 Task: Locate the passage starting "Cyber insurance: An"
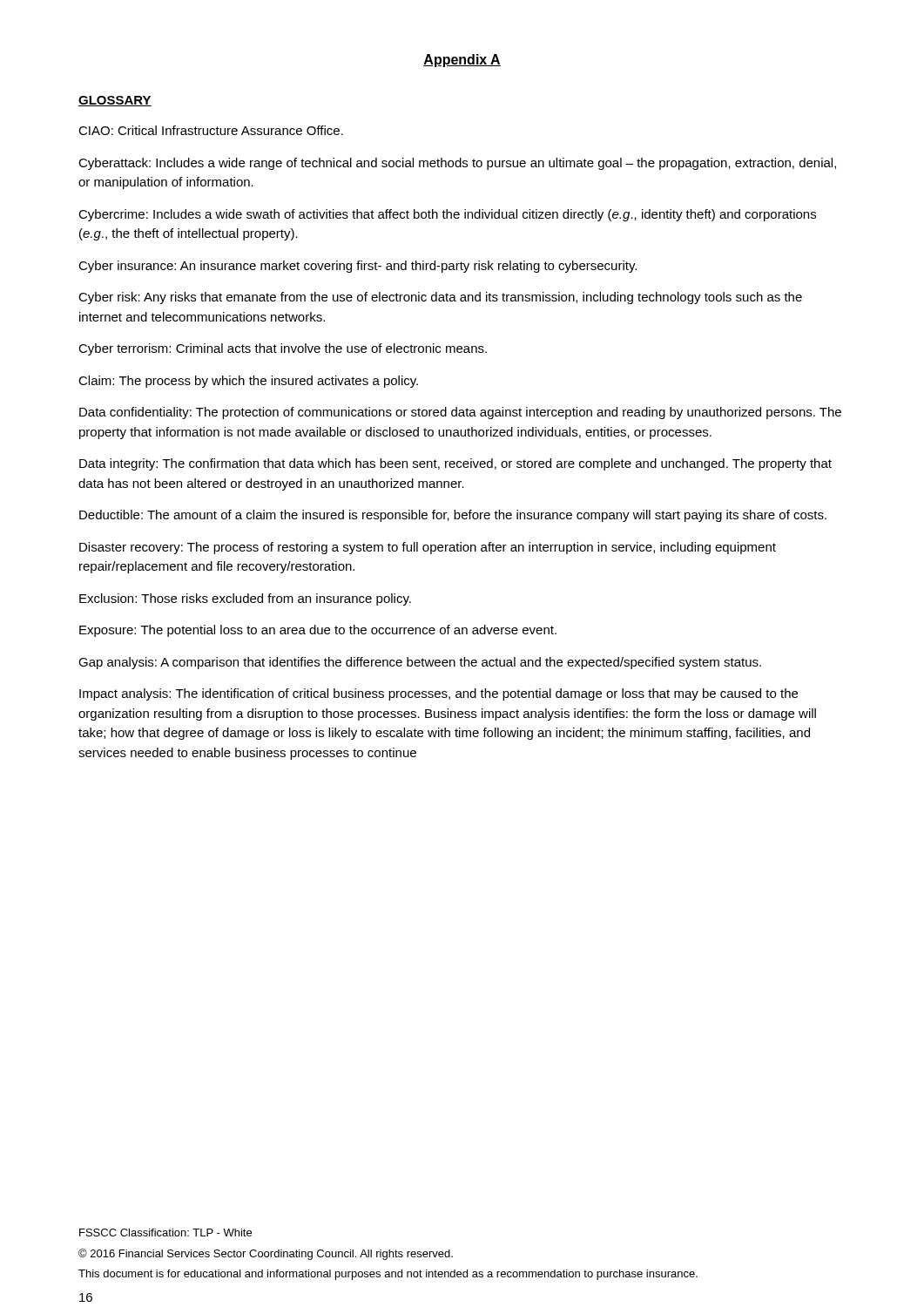[358, 265]
